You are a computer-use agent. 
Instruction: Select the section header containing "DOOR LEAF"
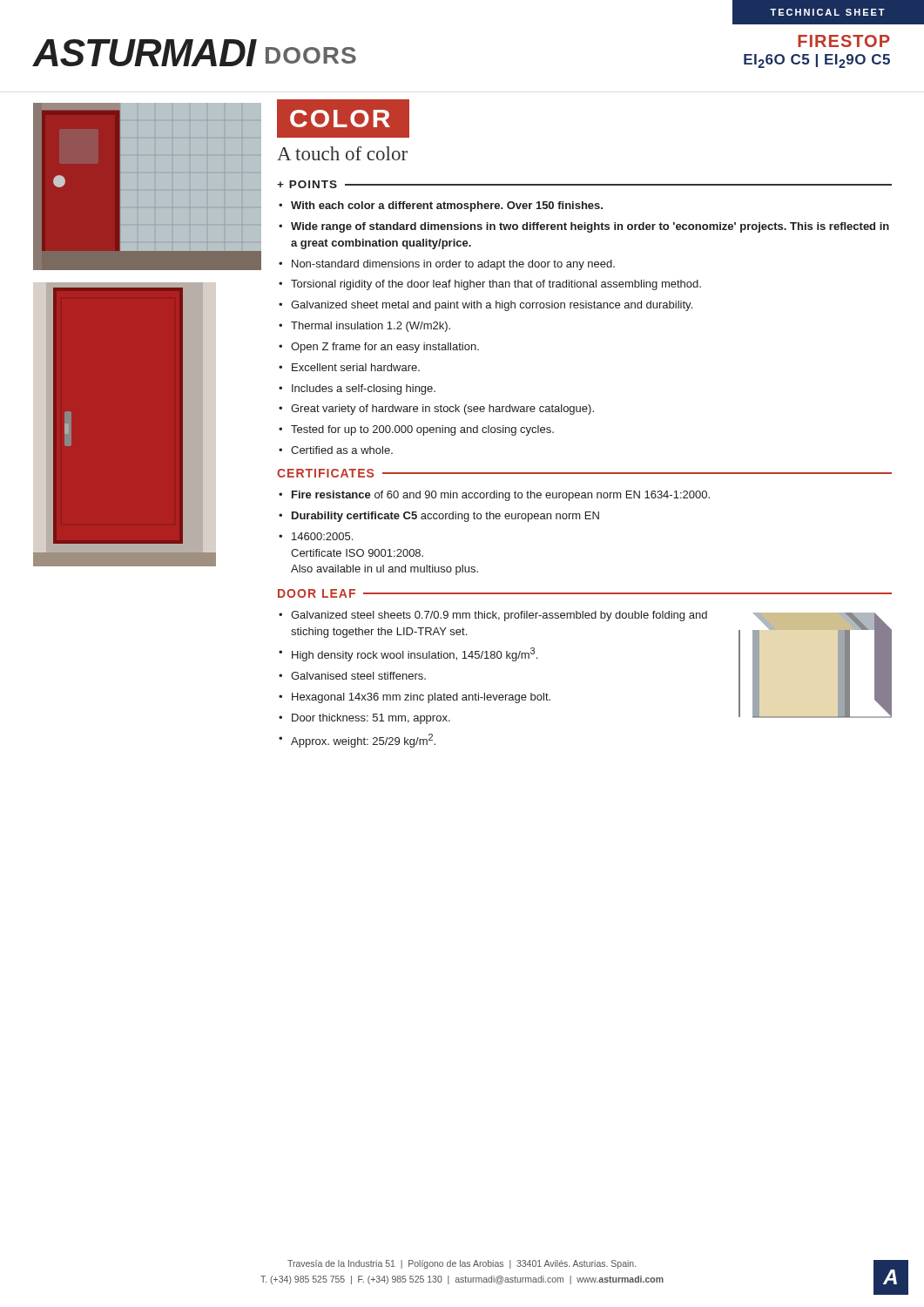click(x=584, y=594)
